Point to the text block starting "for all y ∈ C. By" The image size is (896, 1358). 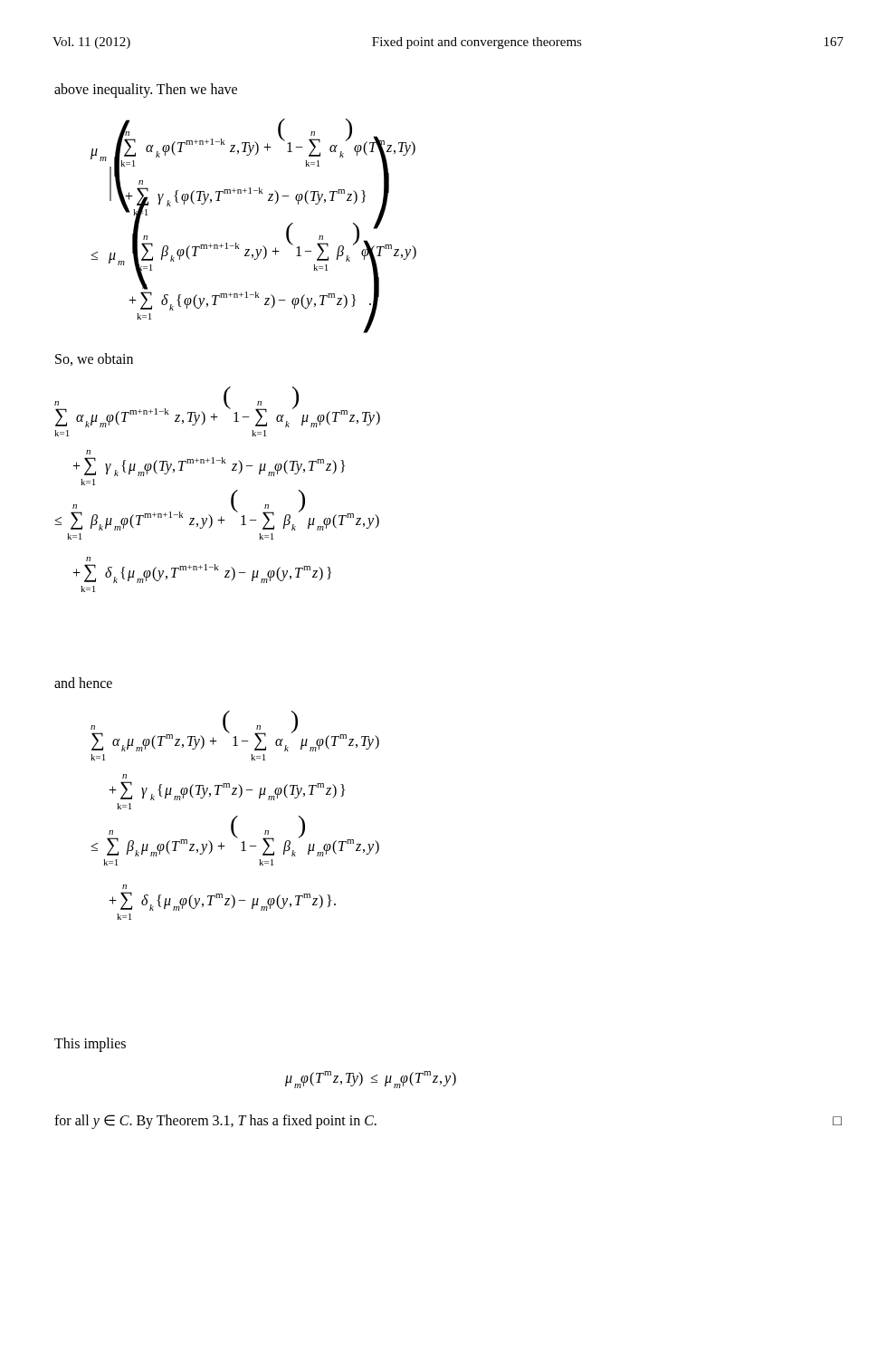(x=217, y=1121)
